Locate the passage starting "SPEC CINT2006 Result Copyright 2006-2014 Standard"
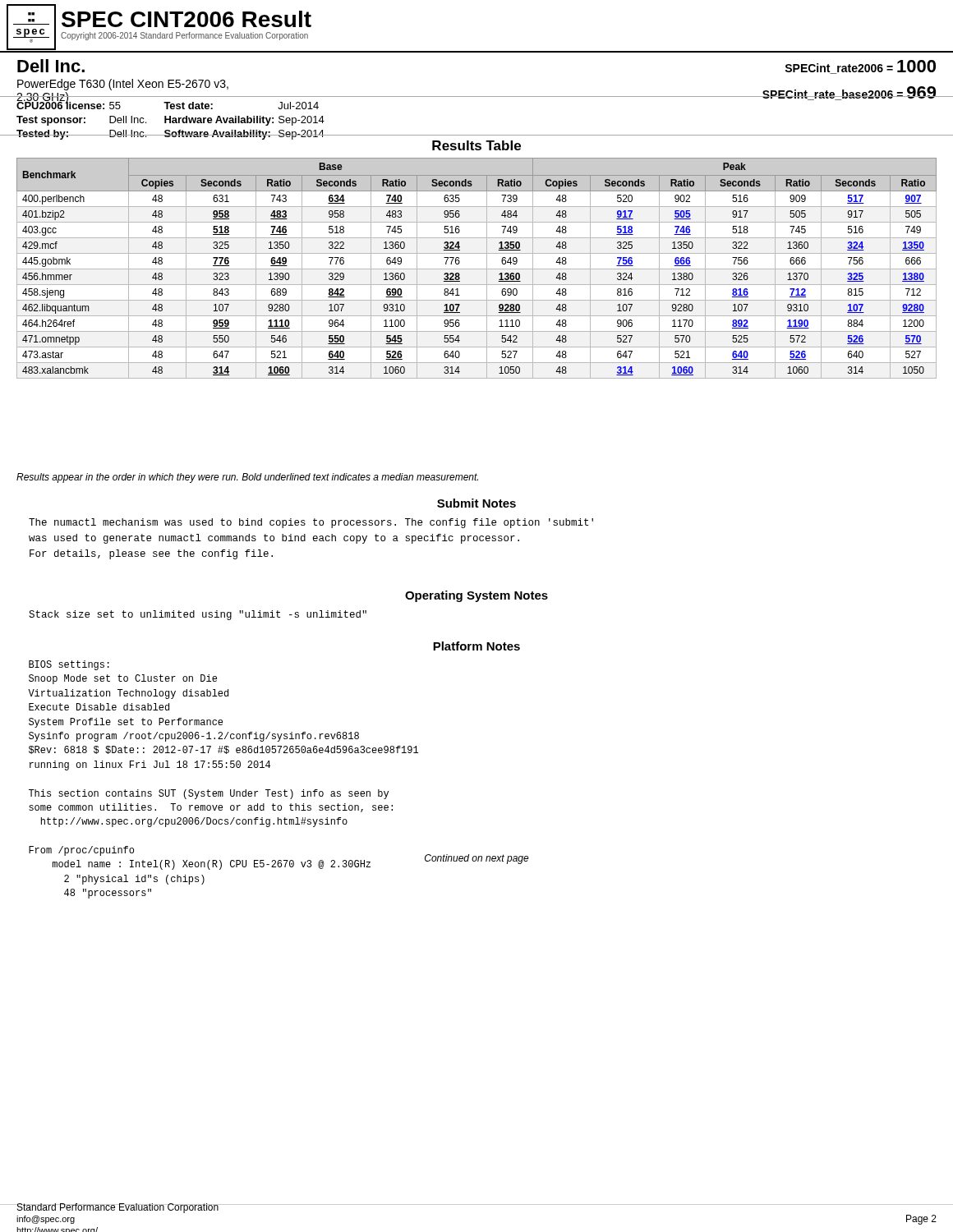This screenshot has height=1232, width=953. click(x=186, y=23)
